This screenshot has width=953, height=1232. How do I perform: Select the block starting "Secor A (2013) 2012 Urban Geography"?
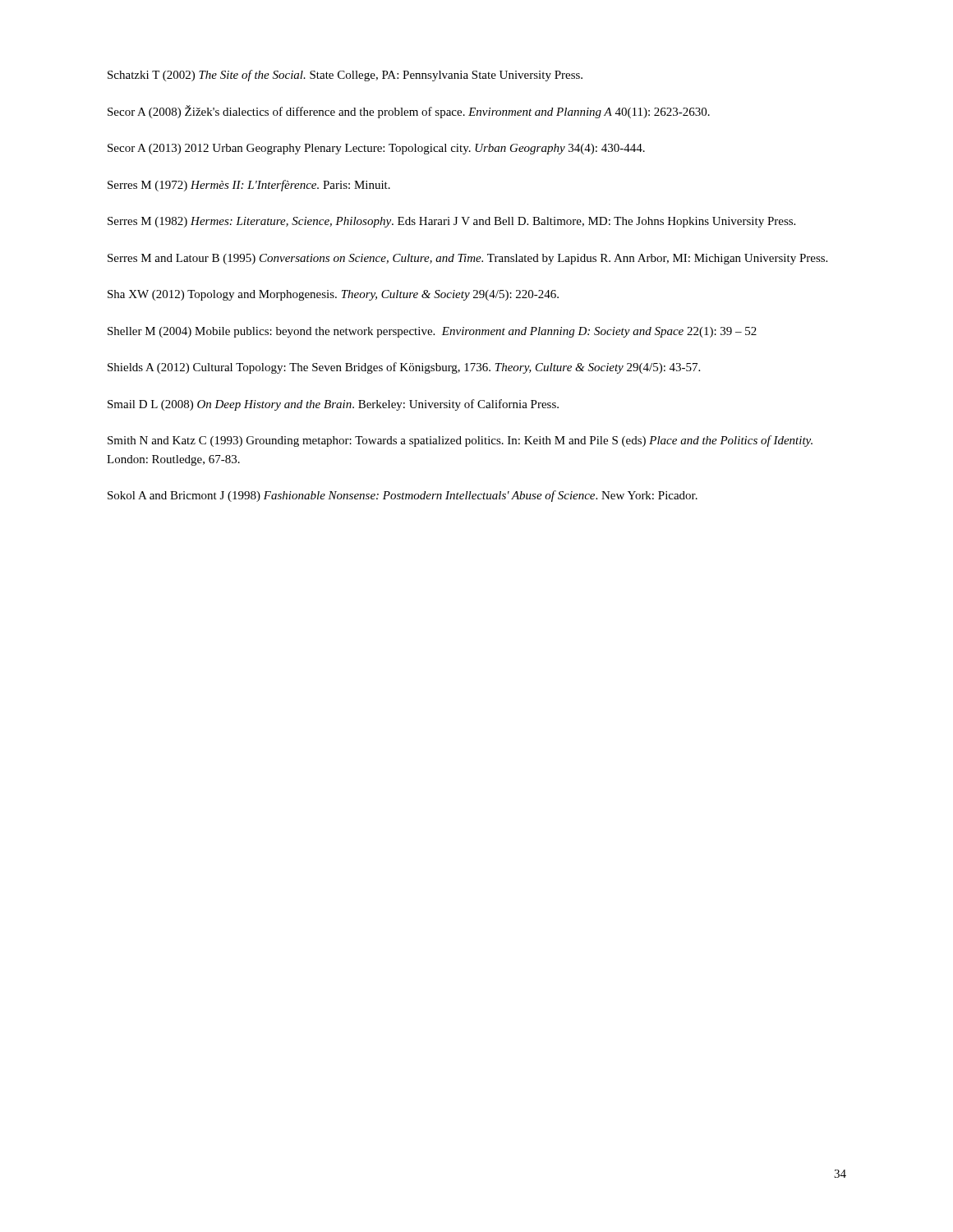coord(376,148)
